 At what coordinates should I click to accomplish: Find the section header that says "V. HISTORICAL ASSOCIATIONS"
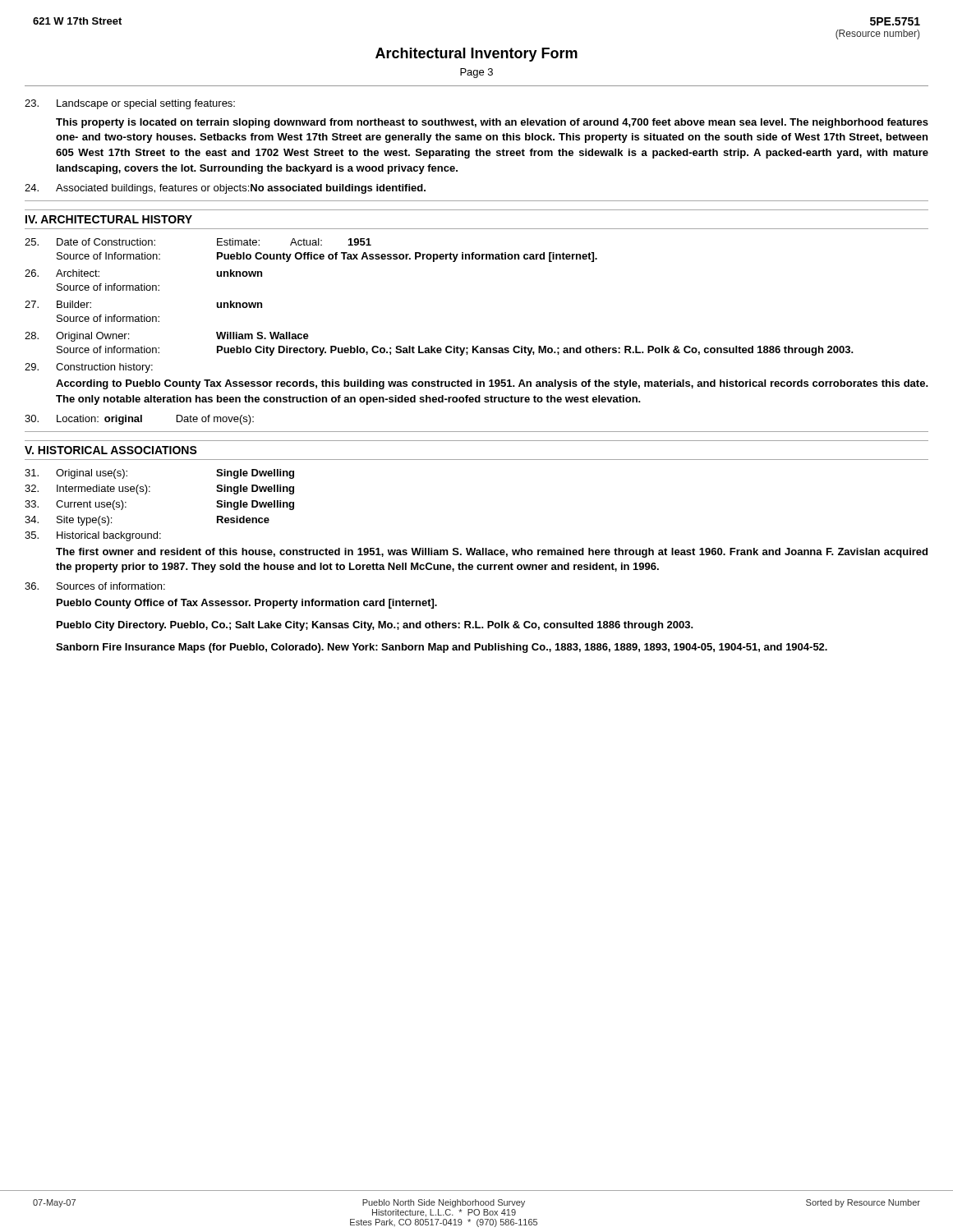111,450
